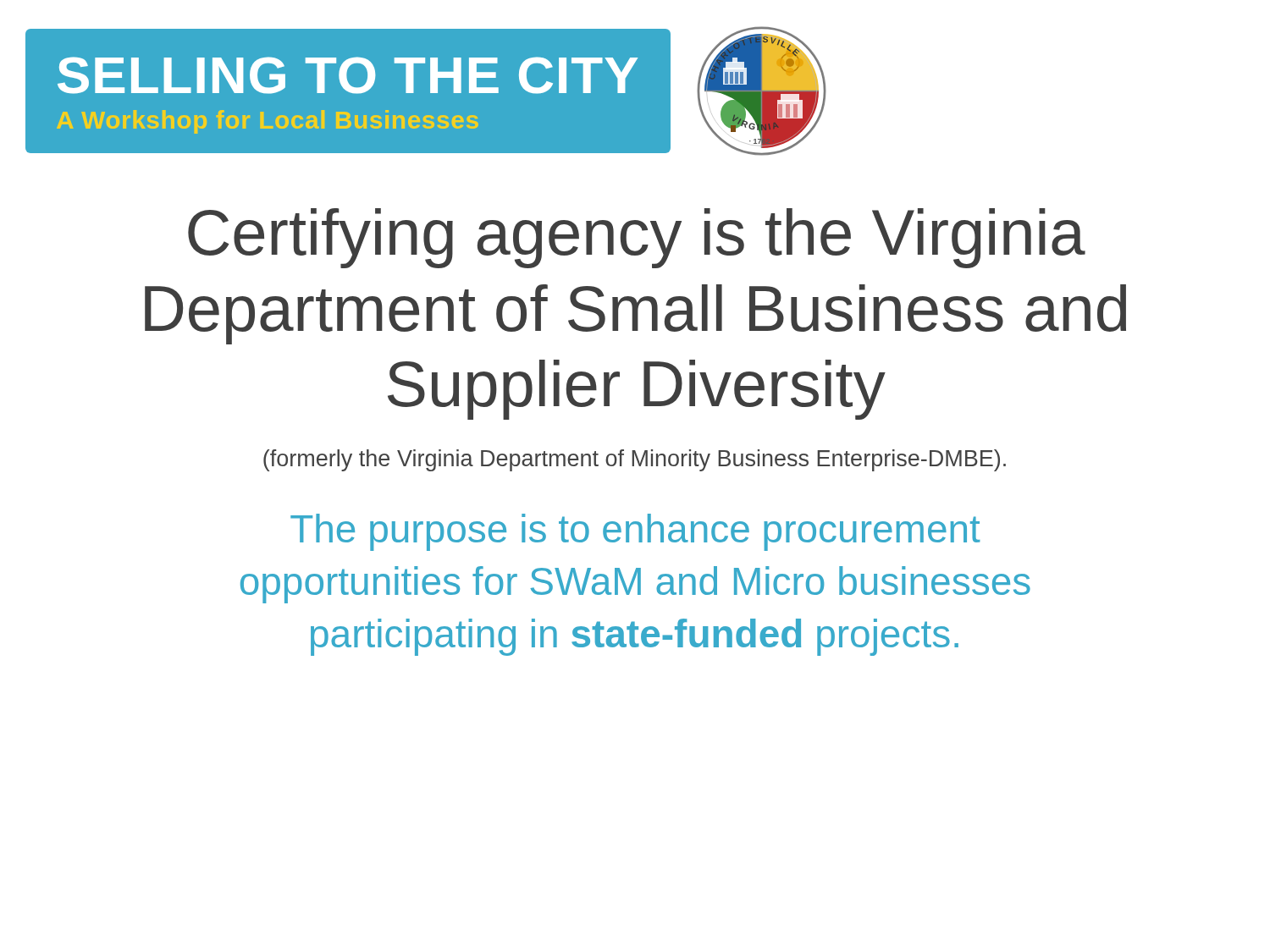Locate the title that says "Certifying agency is the Virginia Department"
Image resolution: width=1270 pixels, height=952 pixels.
point(635,308)
